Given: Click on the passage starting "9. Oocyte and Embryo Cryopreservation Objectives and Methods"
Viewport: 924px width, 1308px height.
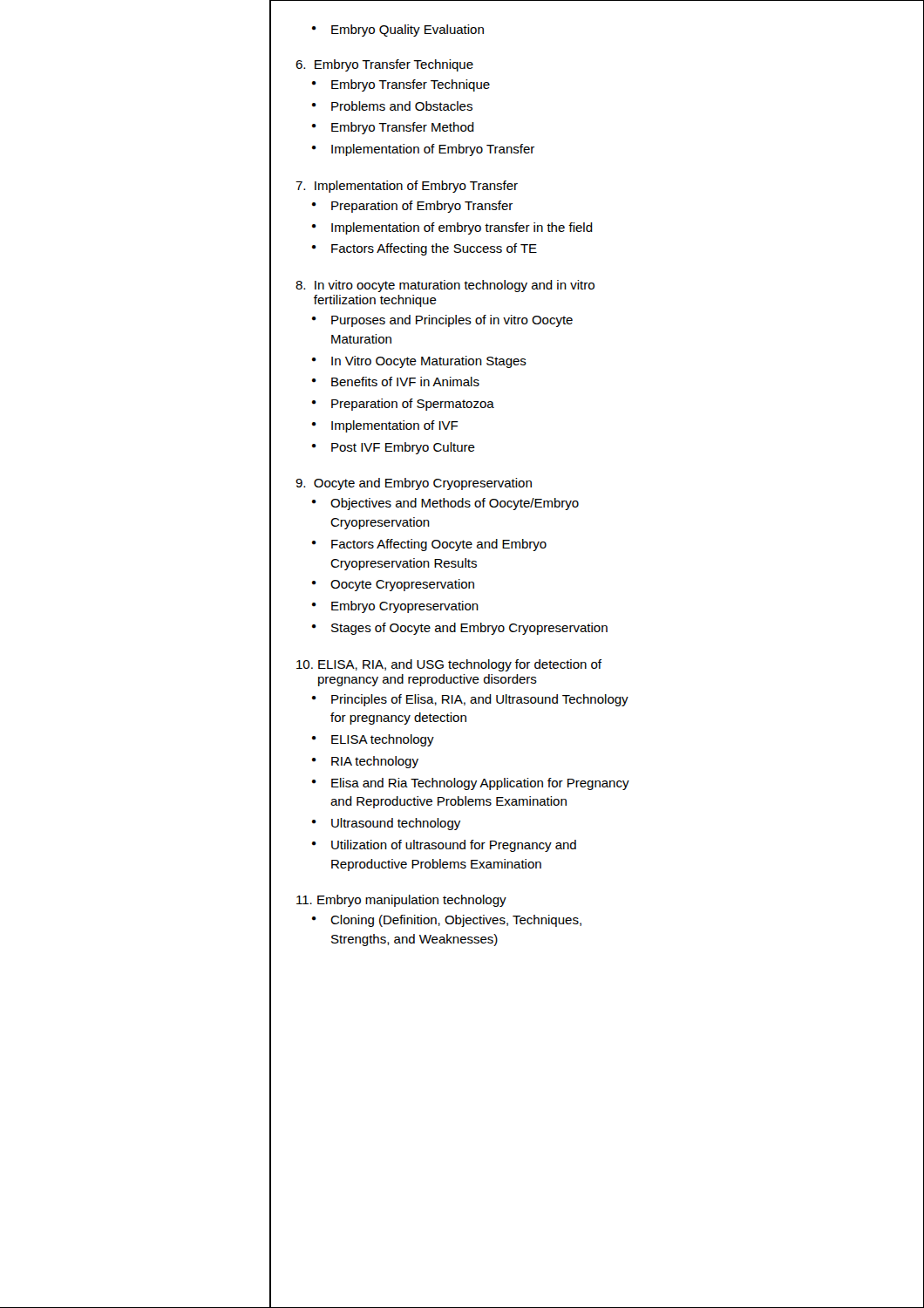Looking at the screenshot, I should coord(414,484).
